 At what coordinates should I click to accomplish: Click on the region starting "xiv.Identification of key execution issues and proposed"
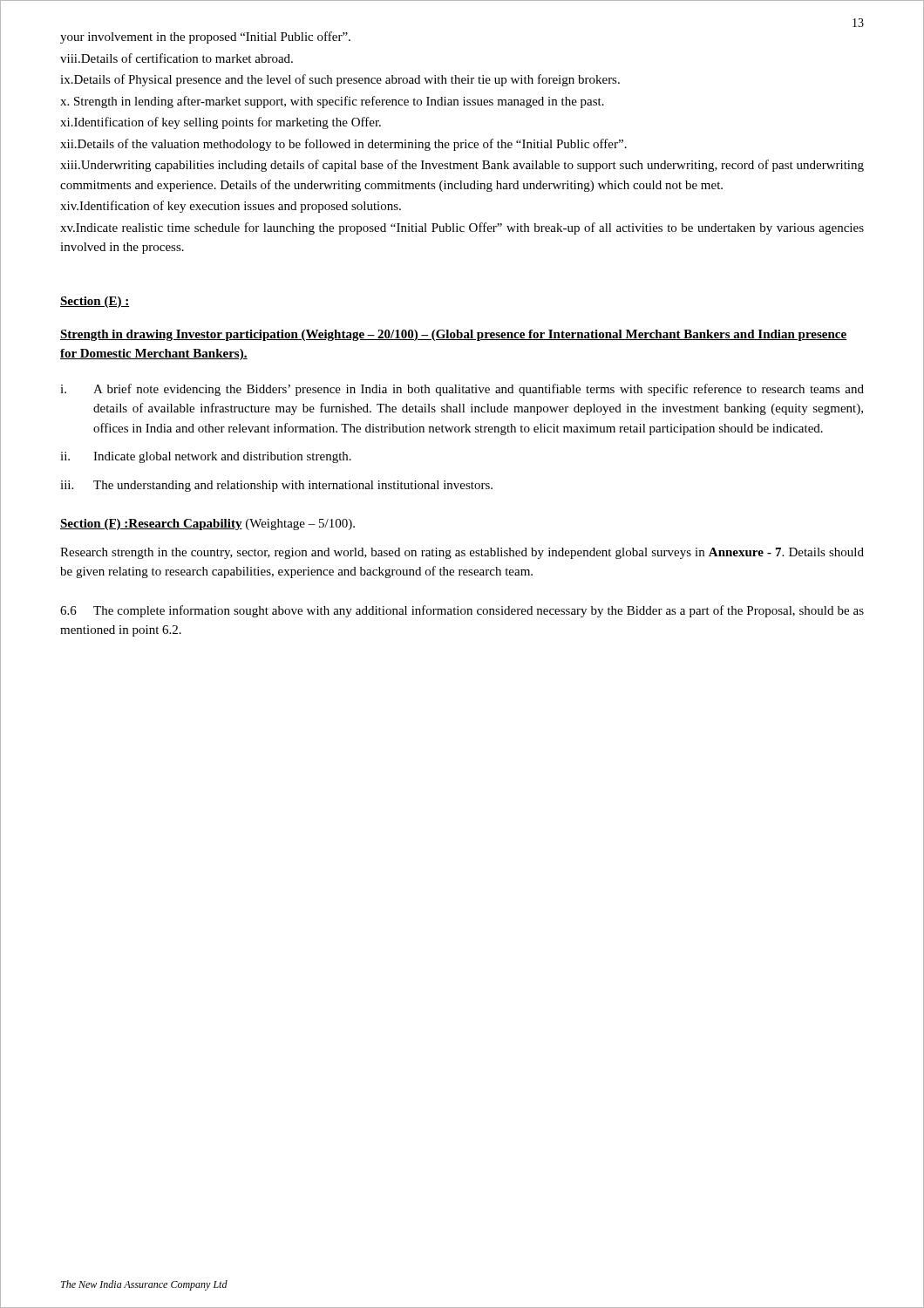pos(231,206)
